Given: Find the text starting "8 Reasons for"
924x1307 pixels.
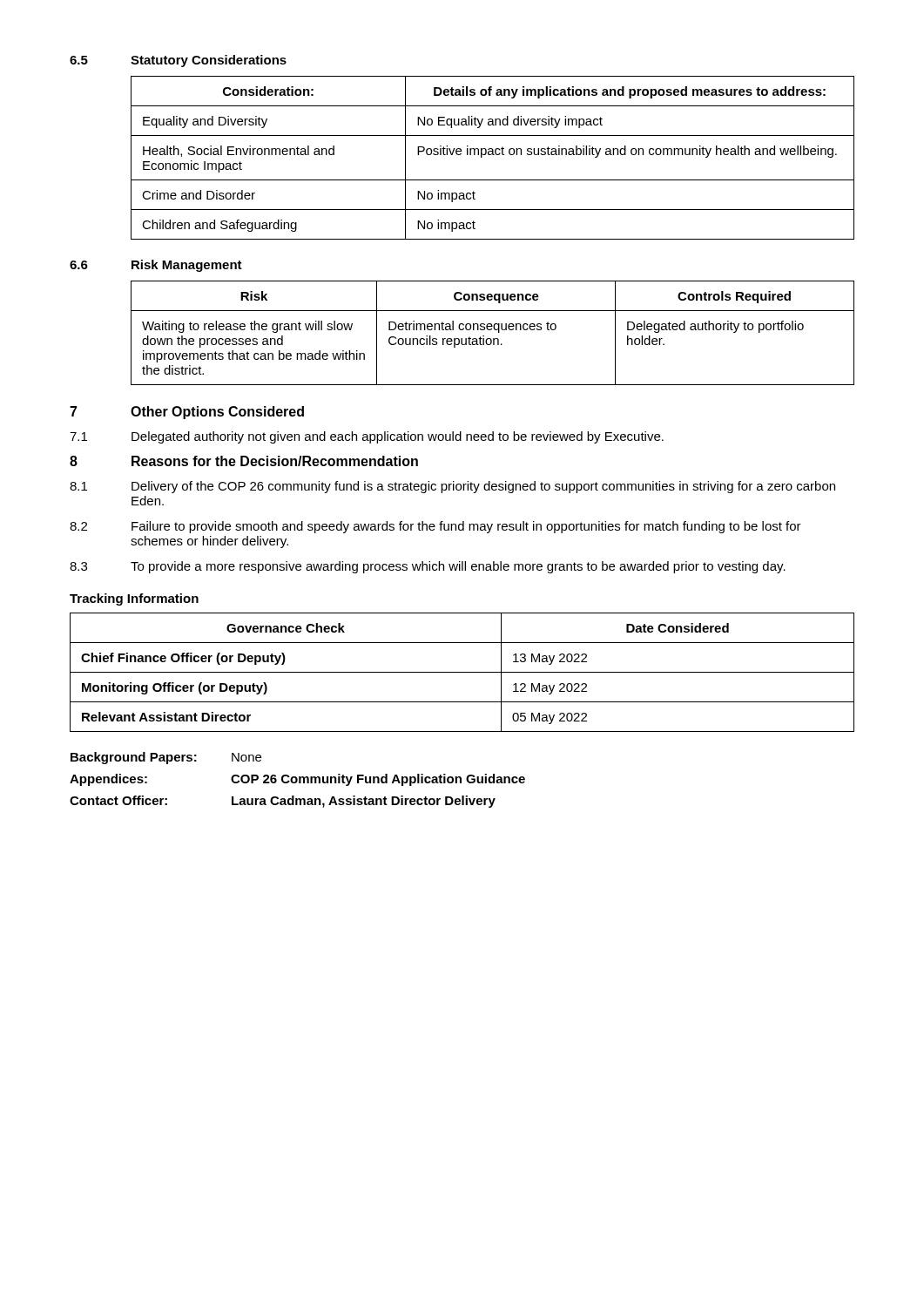Looking at the screenshot, I should 244,462.
